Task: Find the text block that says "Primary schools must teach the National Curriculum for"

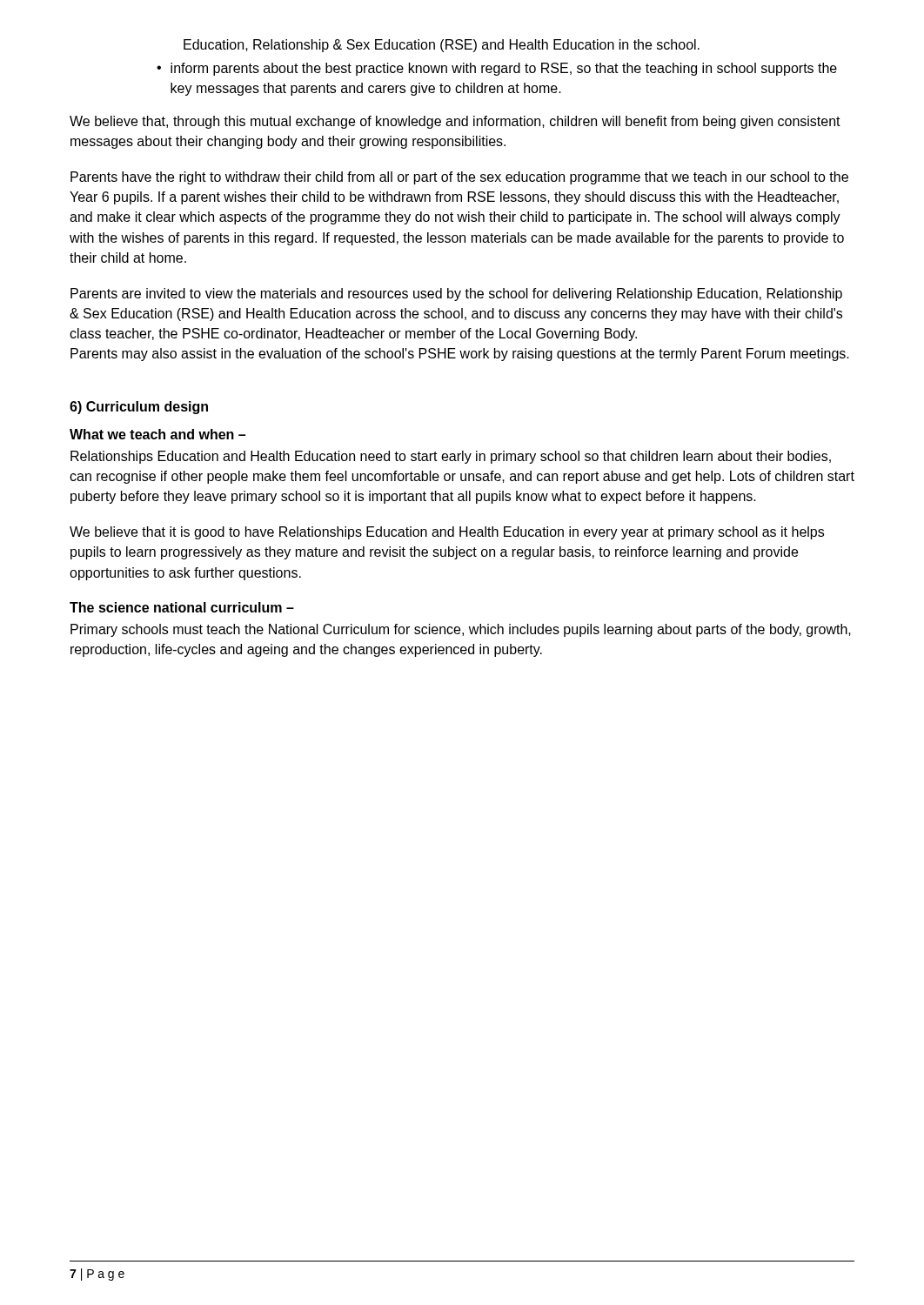Action: [x=461, y=639]
